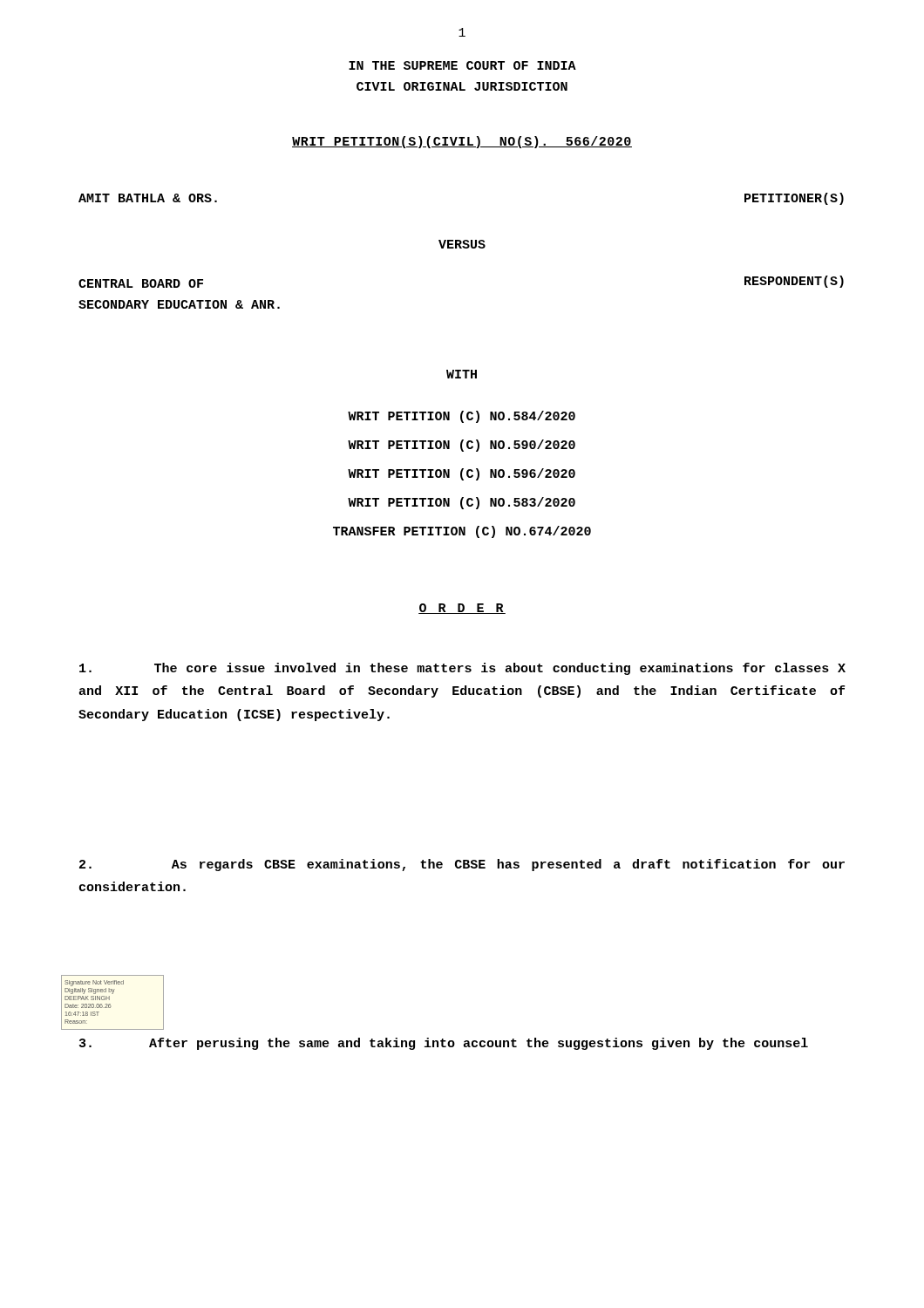The image size is (924, 1308).
Task: Navigate to the block starting "The core issue involved in"
Action: click(x=462, y=692)
